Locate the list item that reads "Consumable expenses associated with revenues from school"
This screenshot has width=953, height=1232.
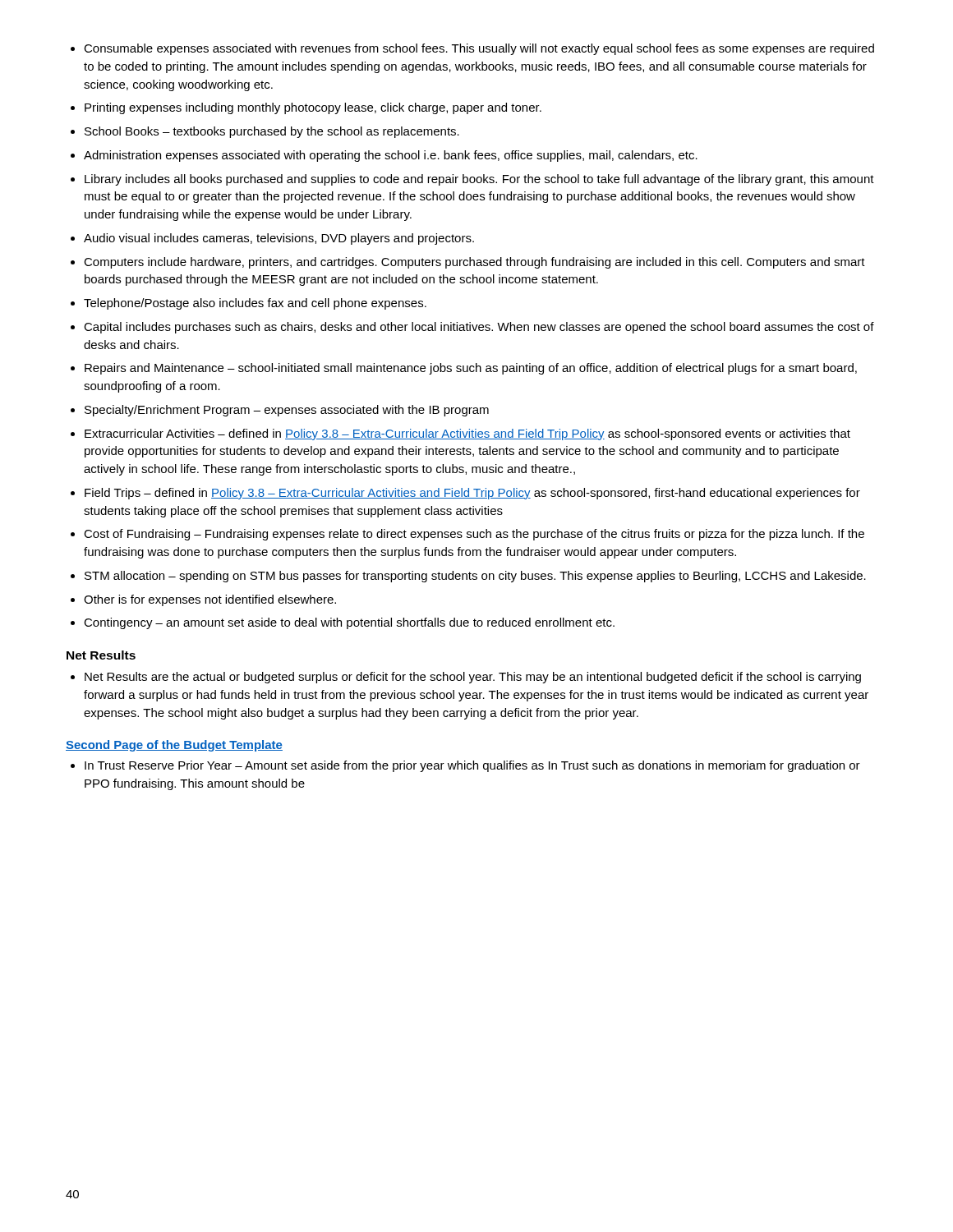tap(481, 66)
